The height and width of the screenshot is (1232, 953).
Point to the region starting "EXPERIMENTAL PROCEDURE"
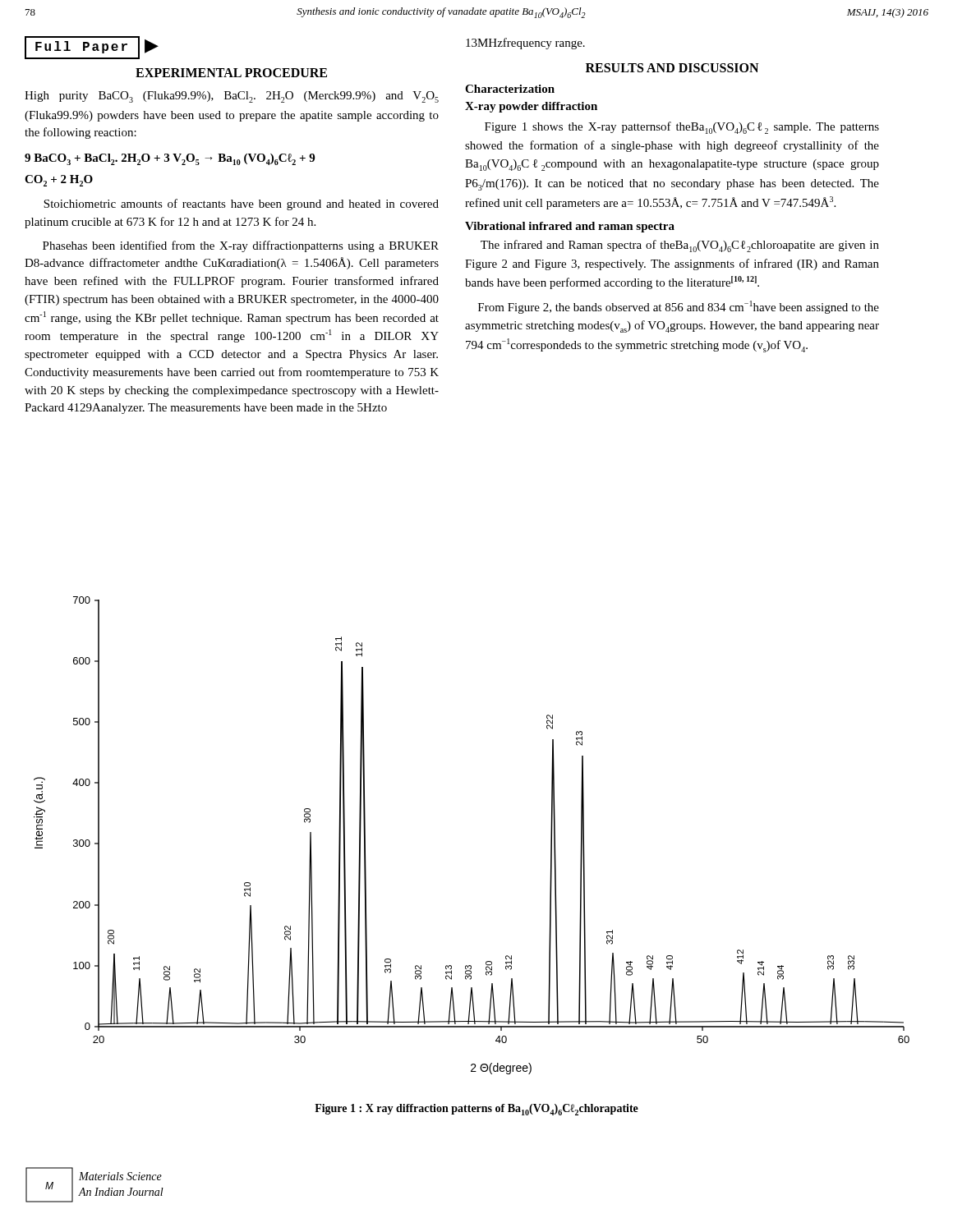[x=232, y=73]
